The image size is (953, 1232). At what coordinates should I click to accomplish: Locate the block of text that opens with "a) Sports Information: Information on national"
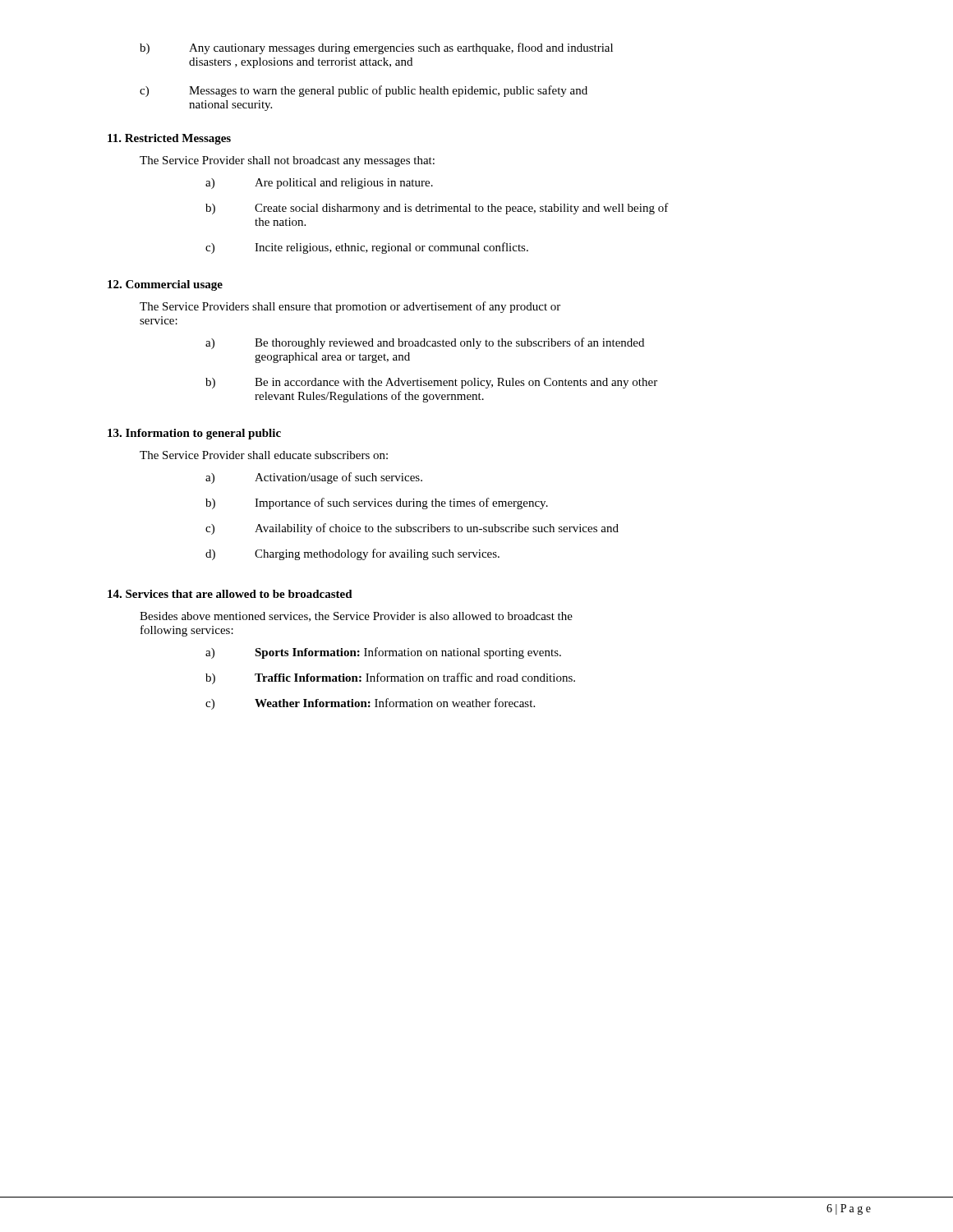[x=522, y=653]
